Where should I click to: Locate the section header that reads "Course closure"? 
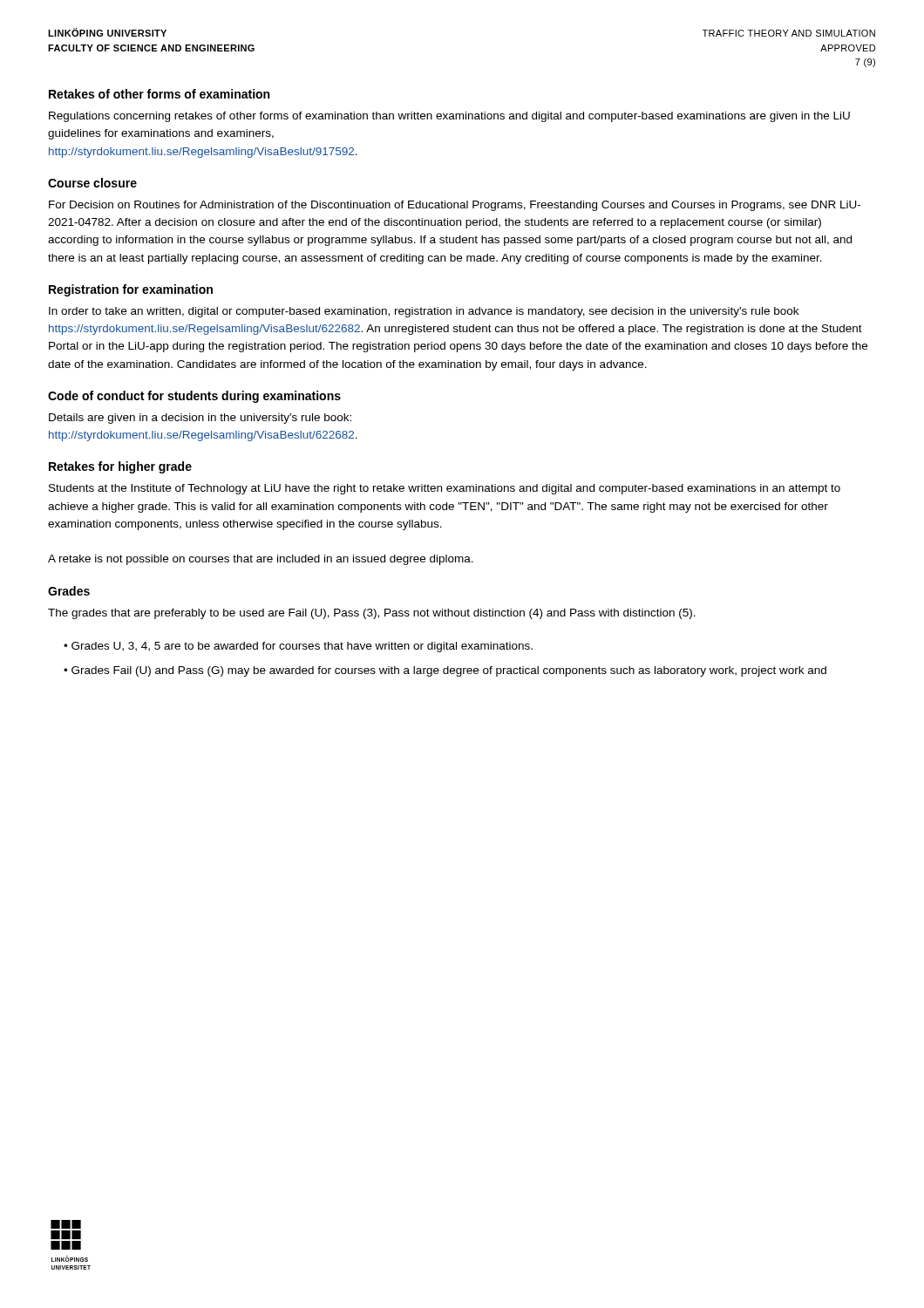tap(92, 183)
